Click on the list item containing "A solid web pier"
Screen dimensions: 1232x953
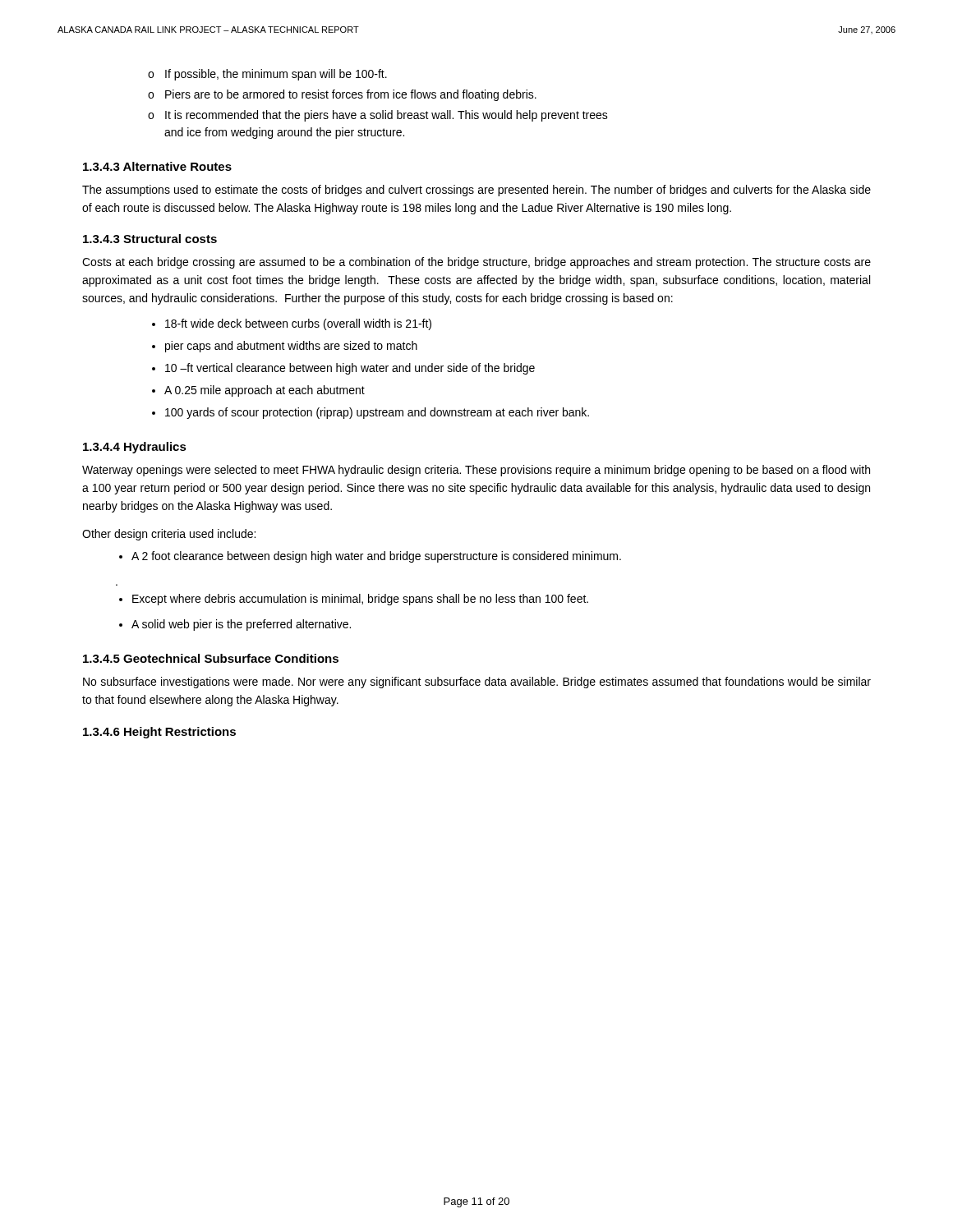[241, 625]
